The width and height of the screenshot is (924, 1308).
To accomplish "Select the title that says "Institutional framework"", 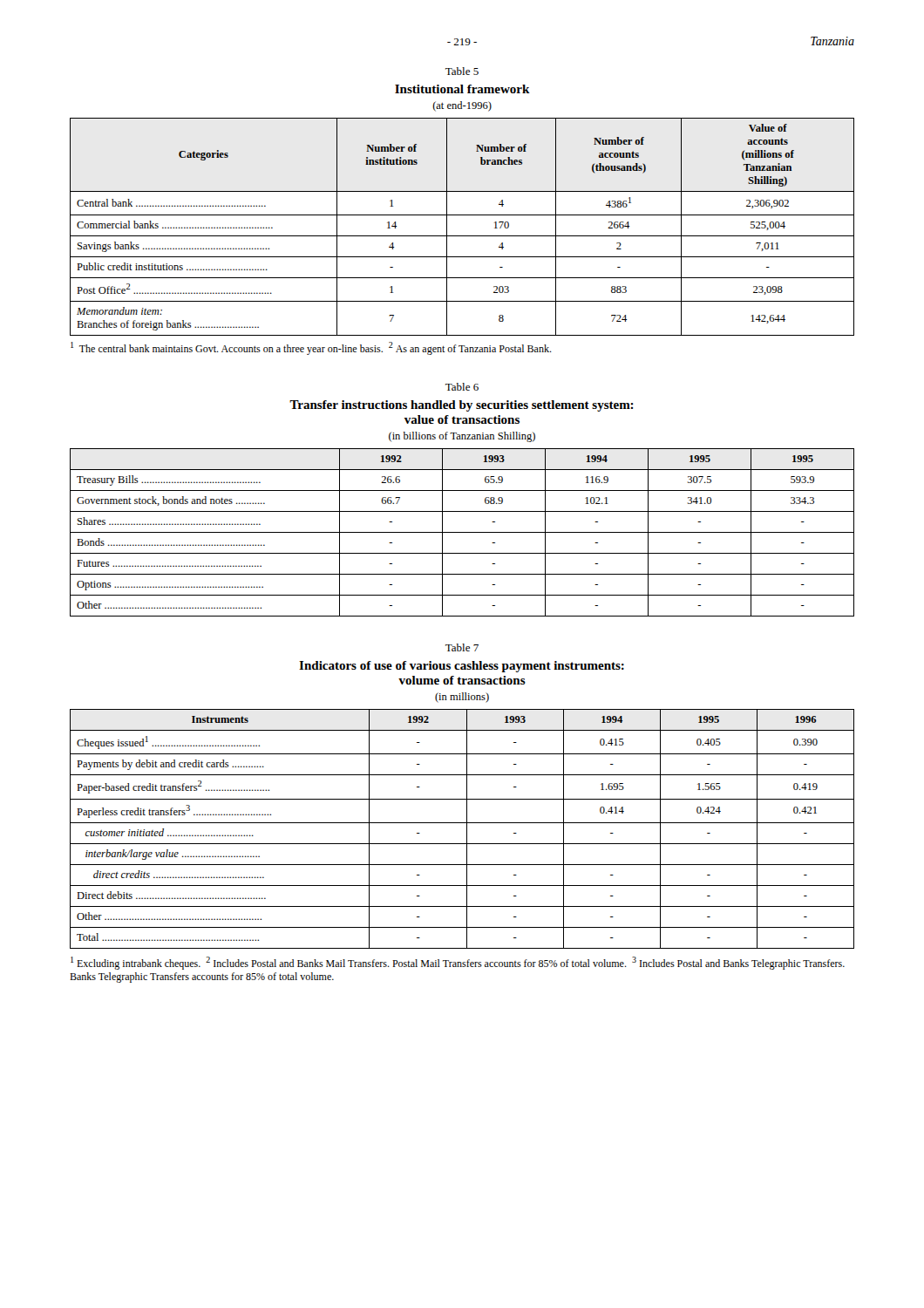I will [x=462, y=89].
